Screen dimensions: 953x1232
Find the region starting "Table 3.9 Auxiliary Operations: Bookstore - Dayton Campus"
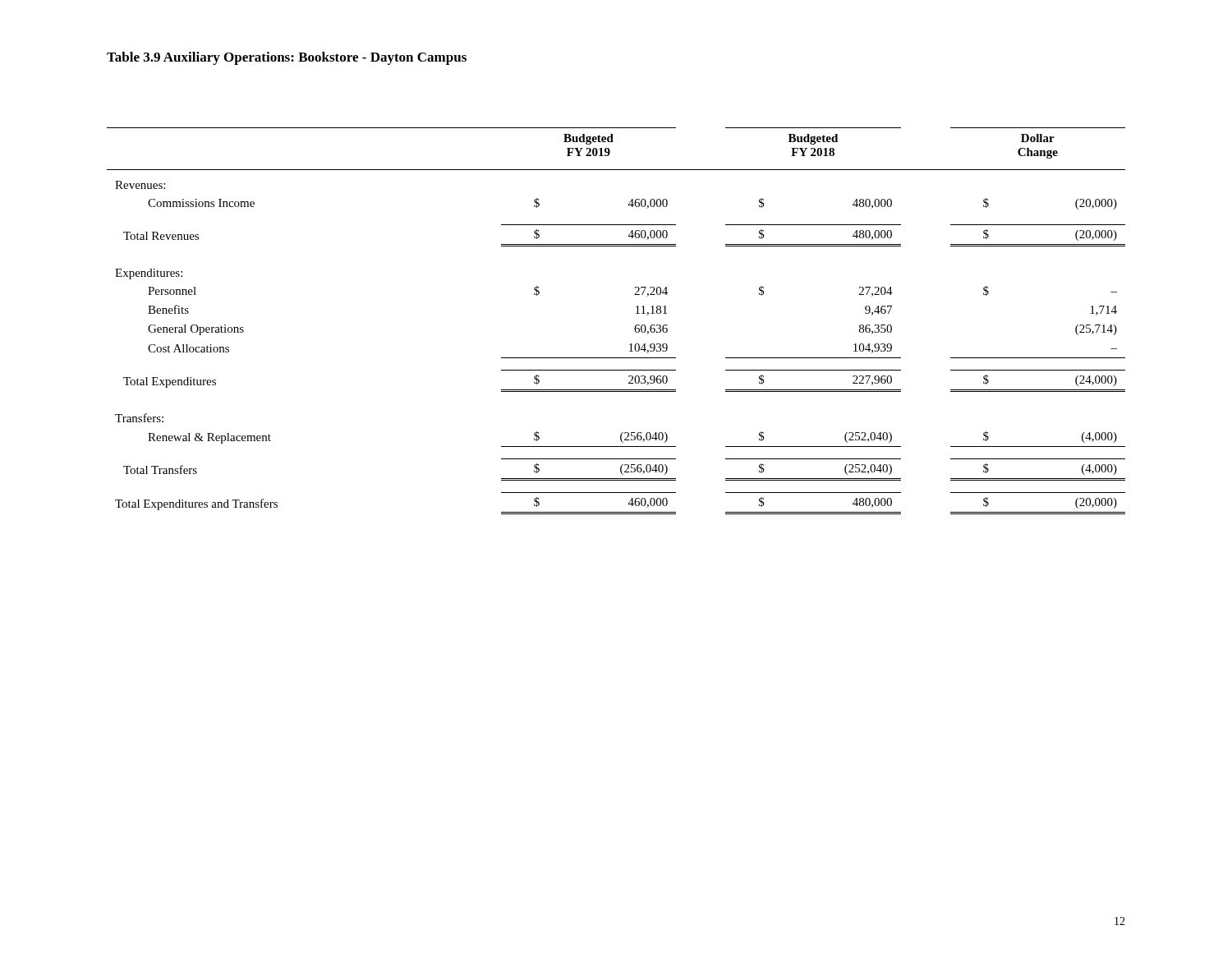(287, 57)
